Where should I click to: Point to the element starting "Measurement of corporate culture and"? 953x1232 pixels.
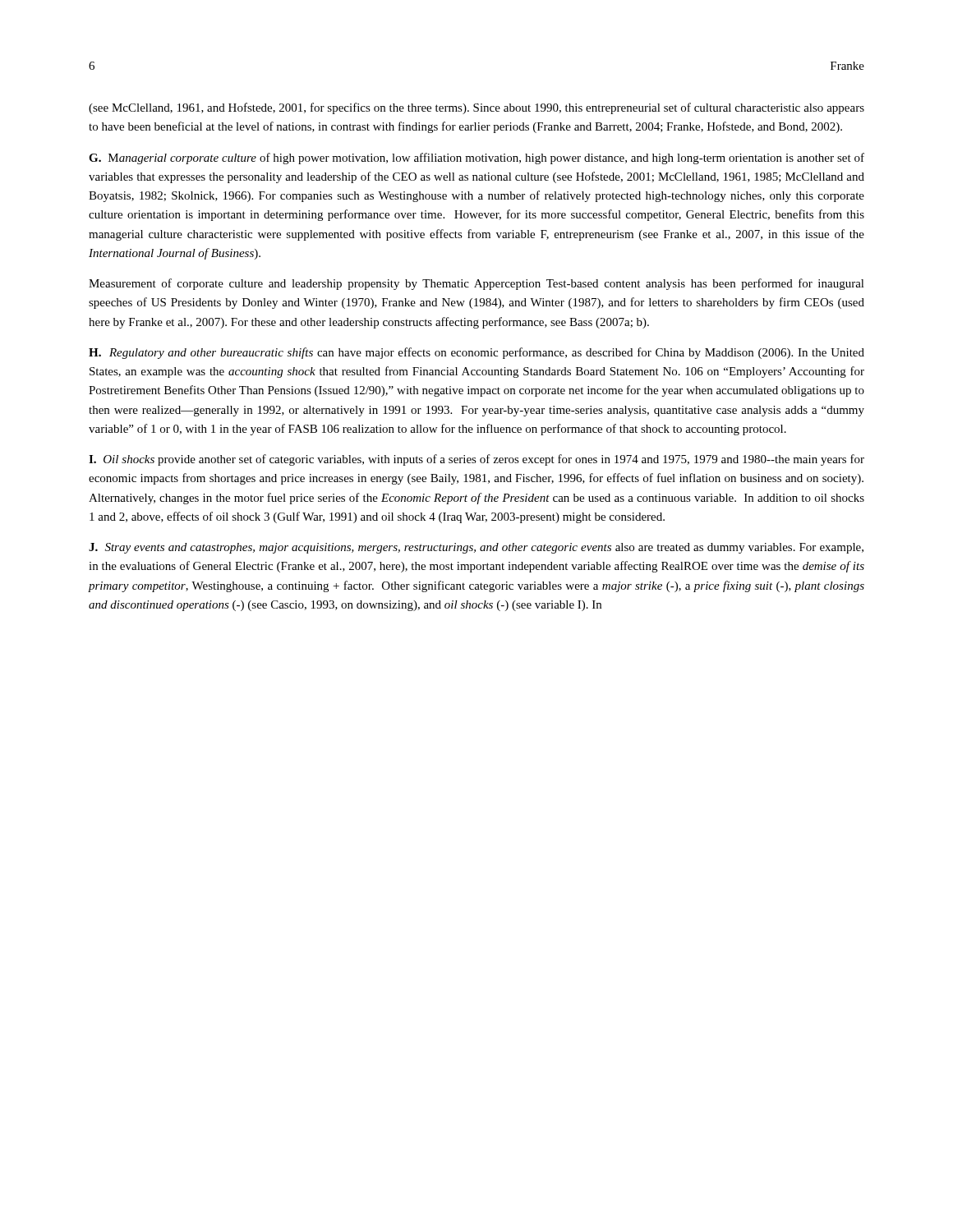tap(476, 302)
